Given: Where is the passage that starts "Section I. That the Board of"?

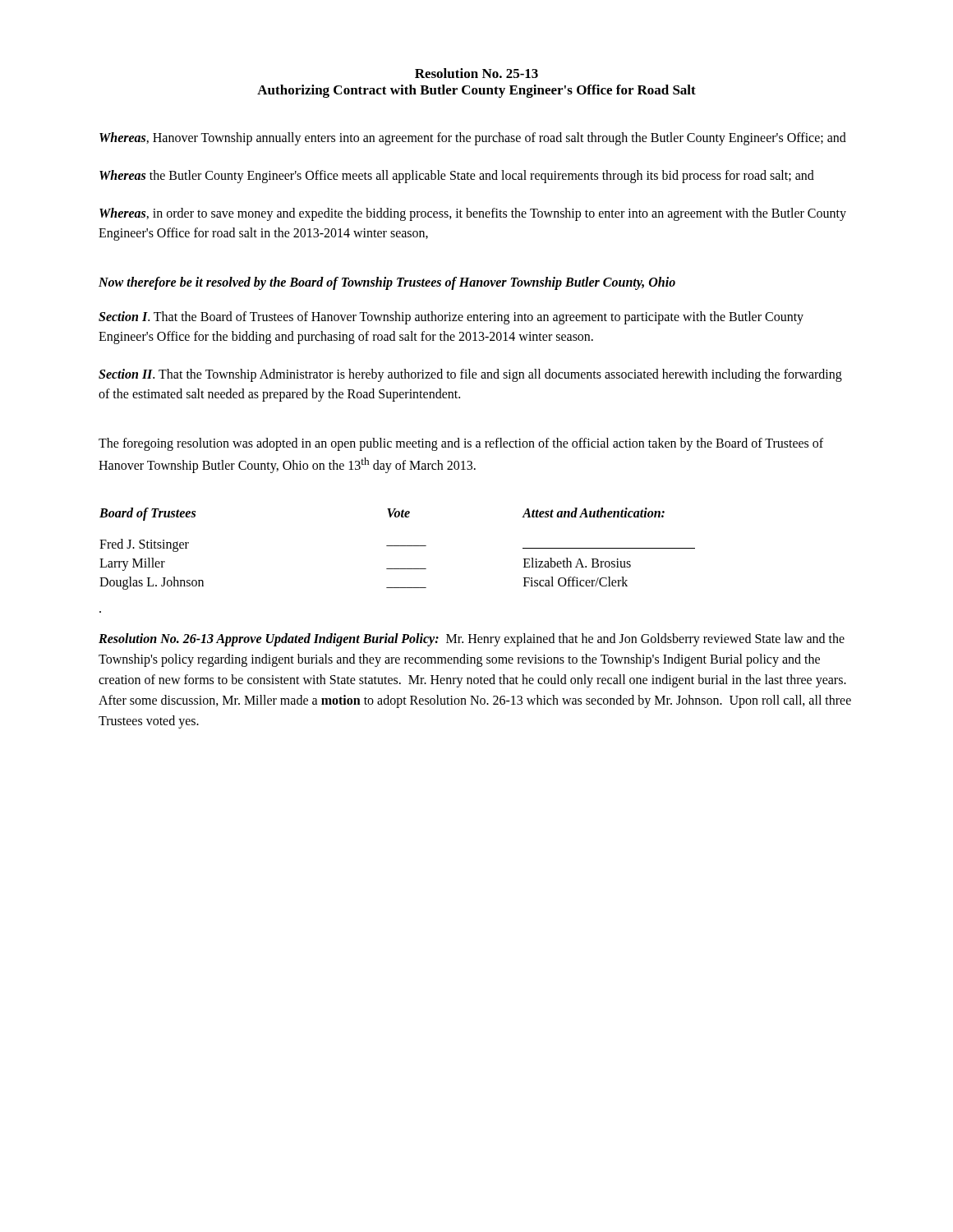Looking at the screenshot, I should click(451, 326).
